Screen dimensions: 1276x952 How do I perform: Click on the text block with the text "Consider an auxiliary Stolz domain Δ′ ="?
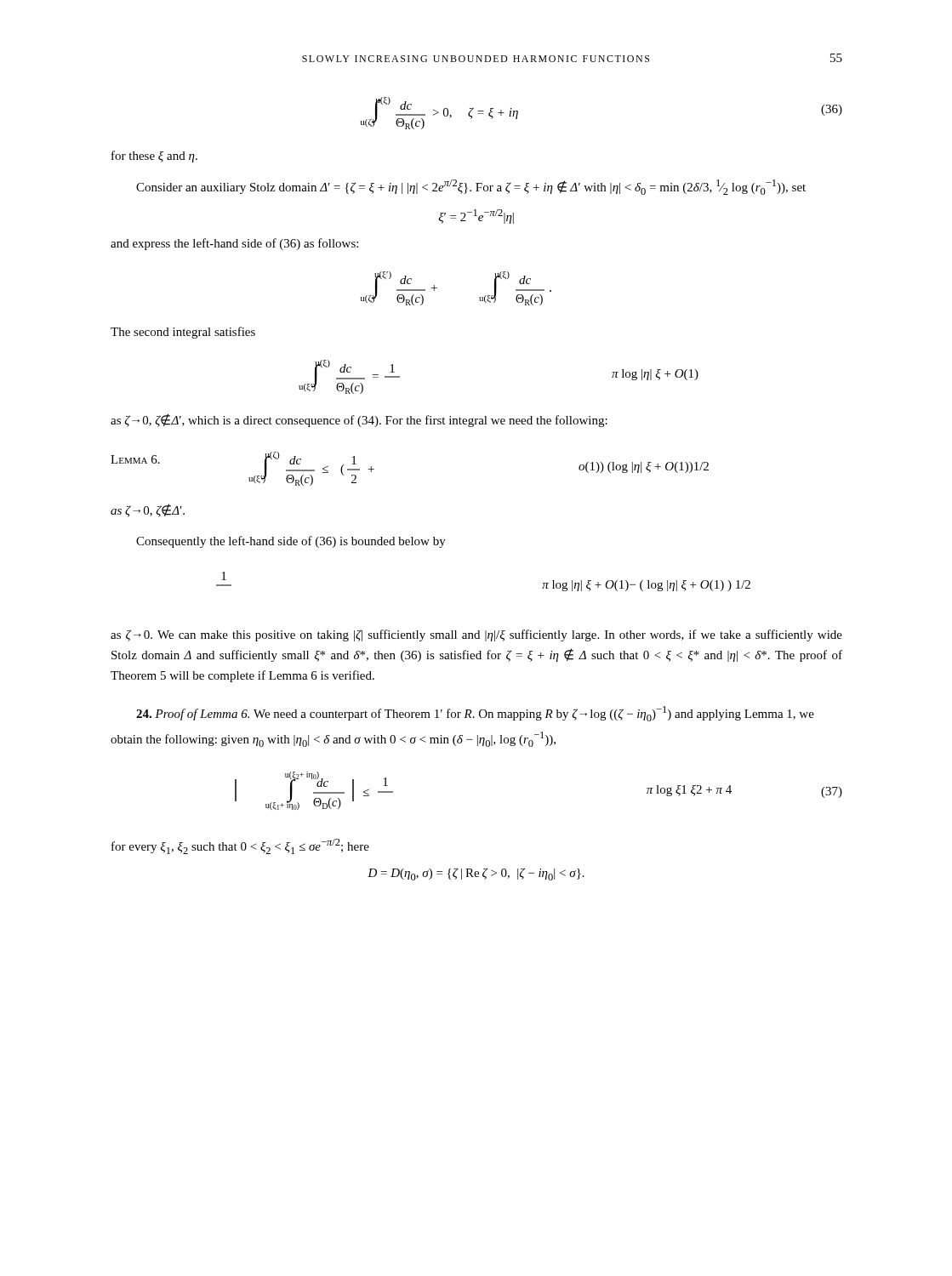pos(471,187)
